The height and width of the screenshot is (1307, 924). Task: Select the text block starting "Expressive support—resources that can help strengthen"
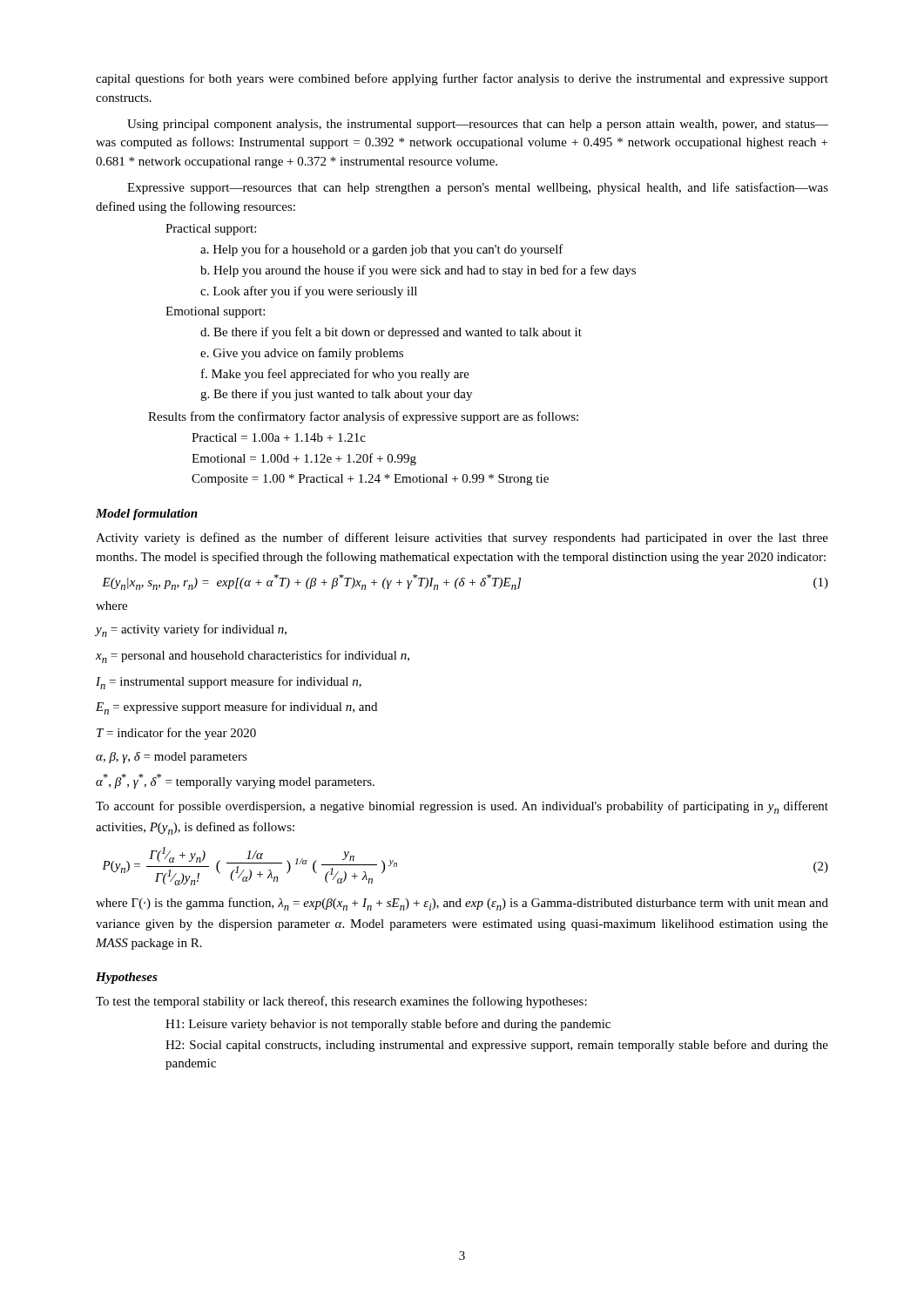[462, 197]
